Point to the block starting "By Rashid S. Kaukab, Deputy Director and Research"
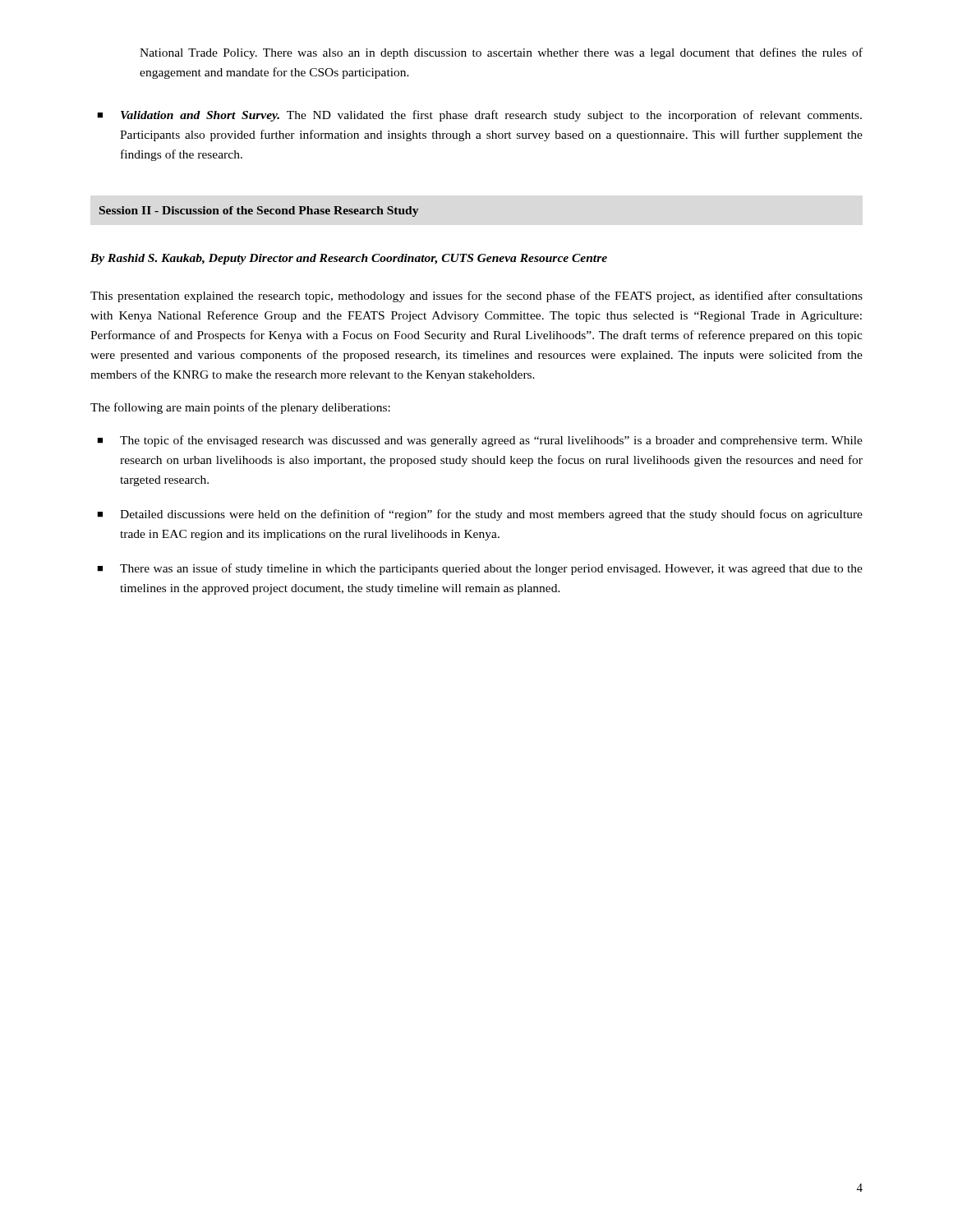953x1232 pixels. (349, 258)
